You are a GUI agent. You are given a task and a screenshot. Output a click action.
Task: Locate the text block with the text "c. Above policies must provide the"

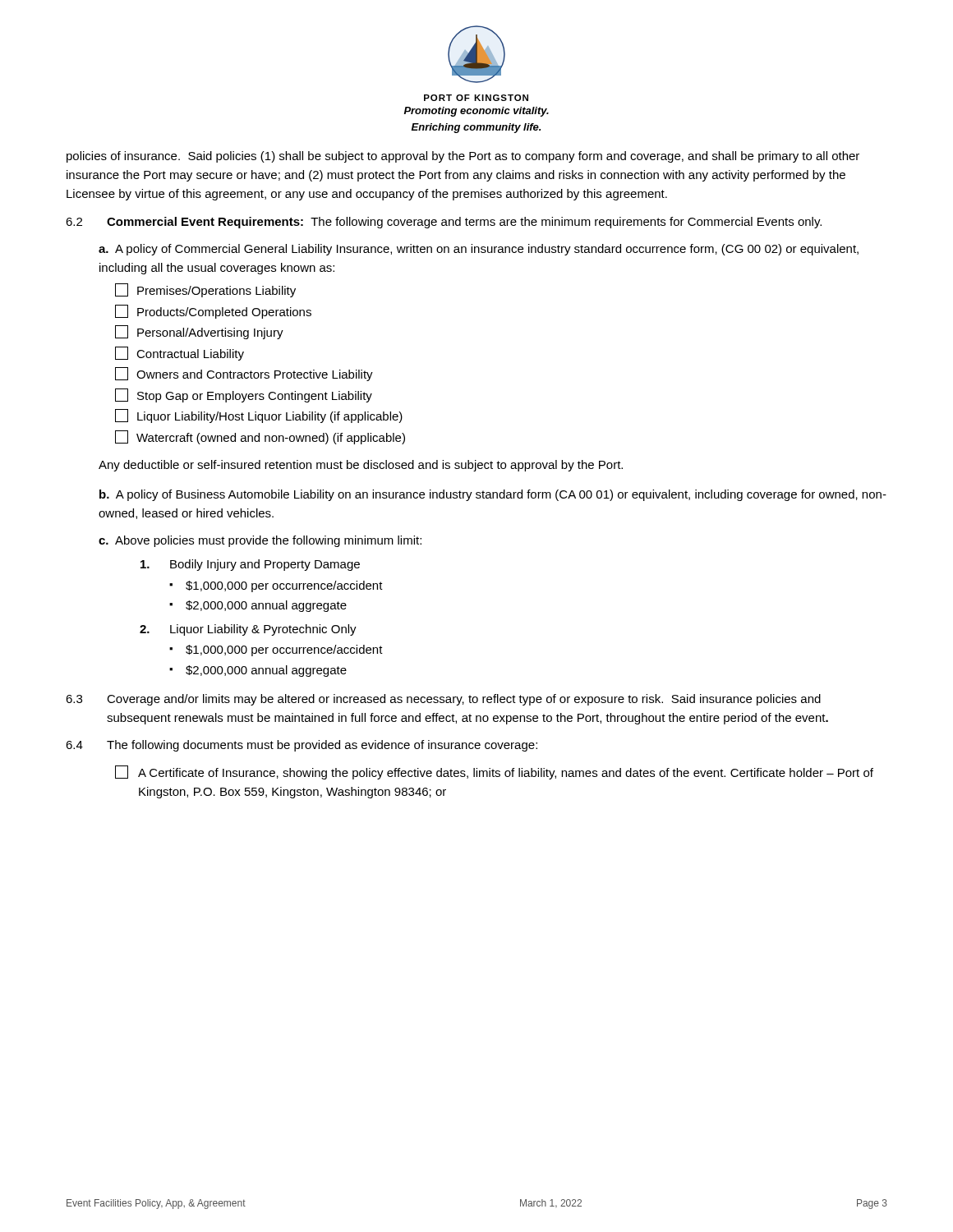coord(261,540)
